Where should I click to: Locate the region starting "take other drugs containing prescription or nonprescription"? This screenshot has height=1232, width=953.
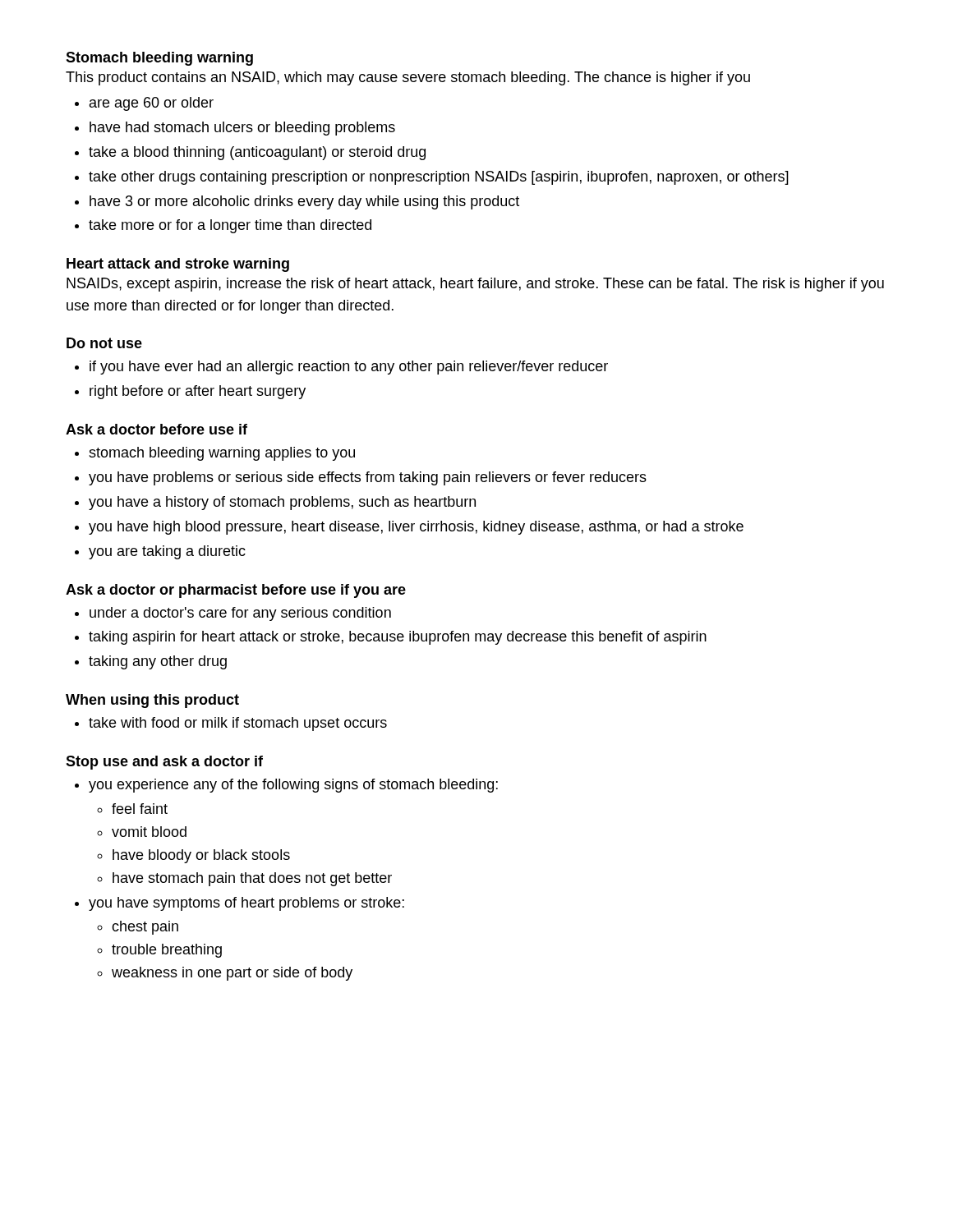(x=439, y=176)
